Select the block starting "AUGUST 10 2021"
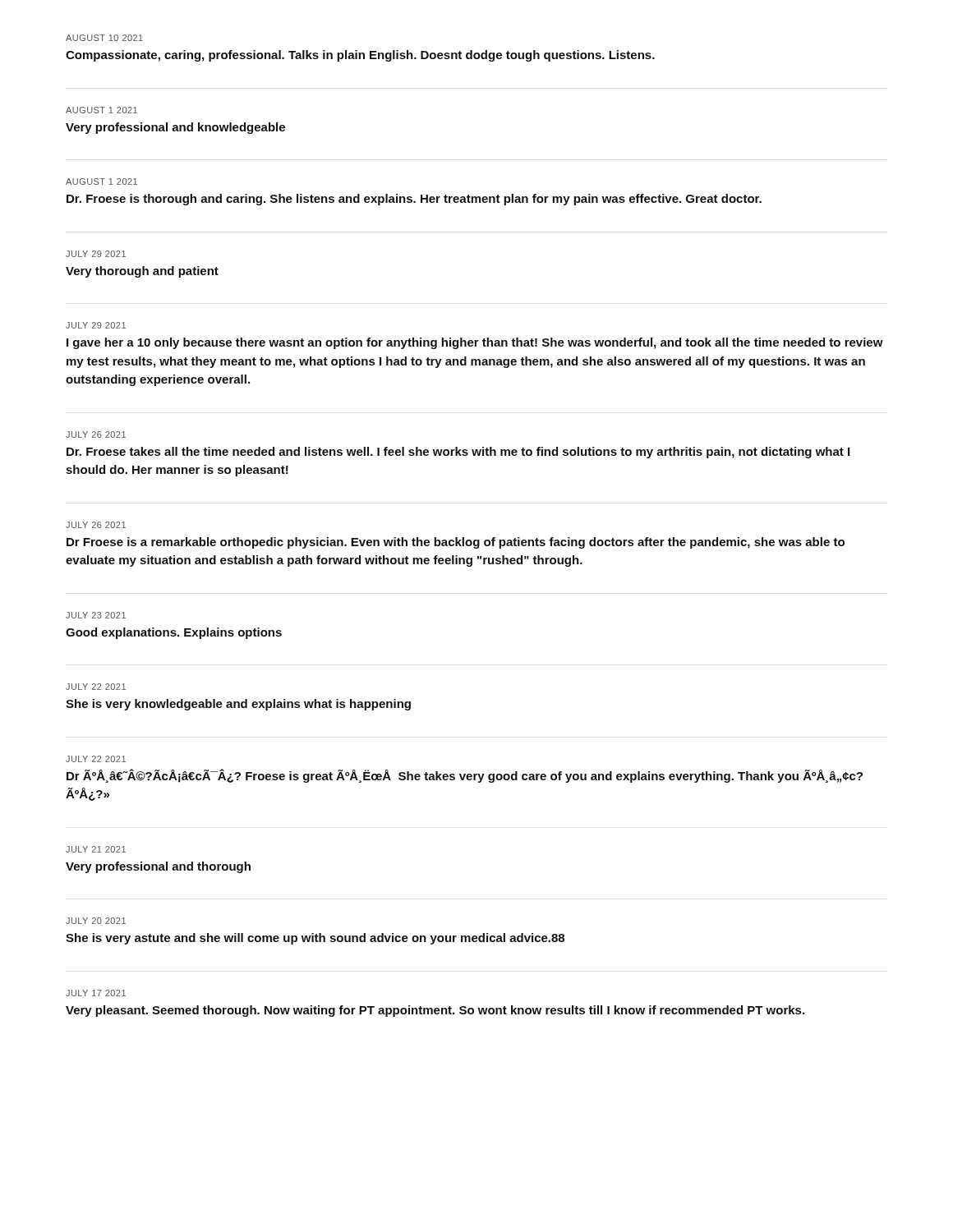 tap(105, 38)
